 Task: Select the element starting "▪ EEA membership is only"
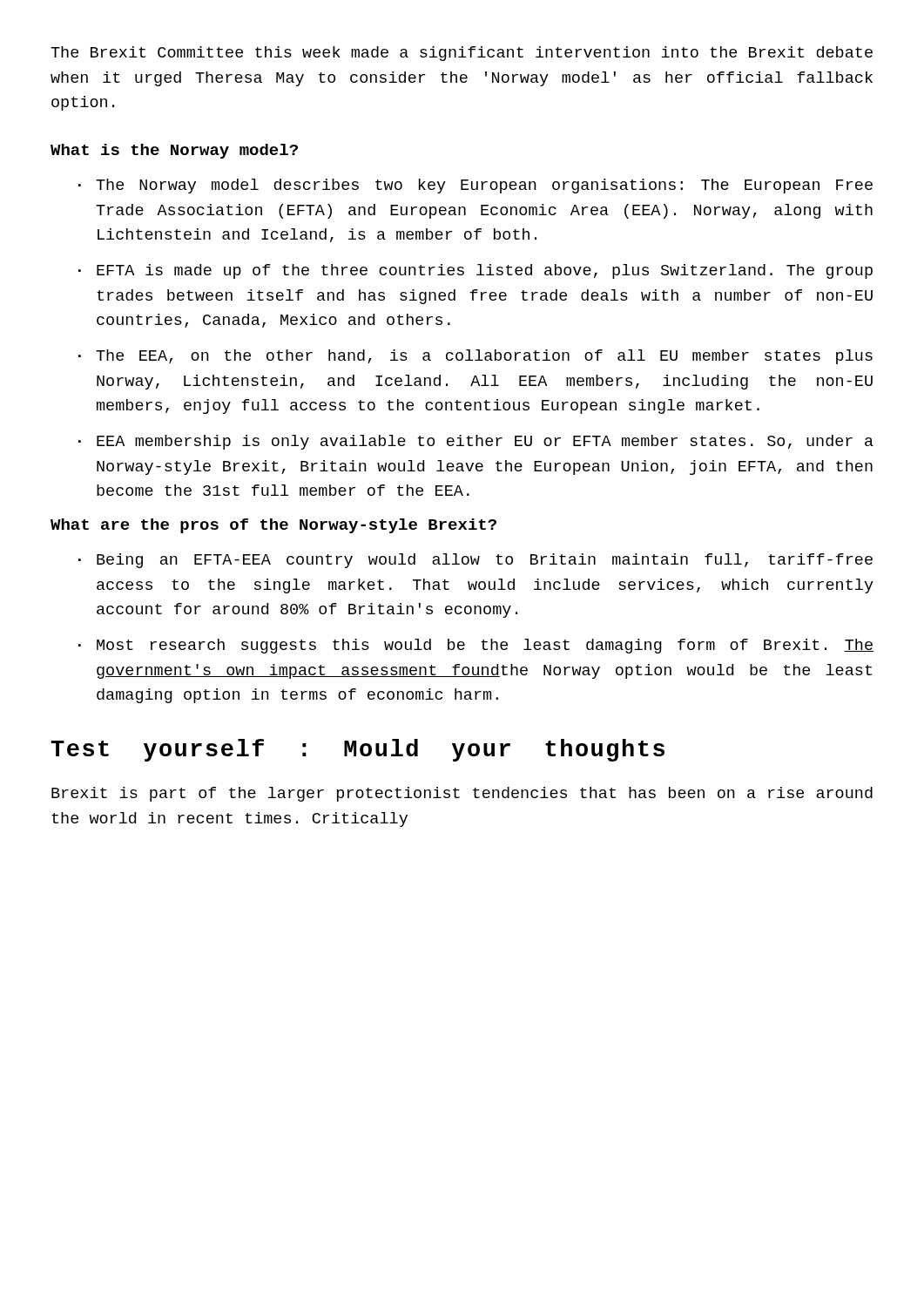click(x=475, y=468)
